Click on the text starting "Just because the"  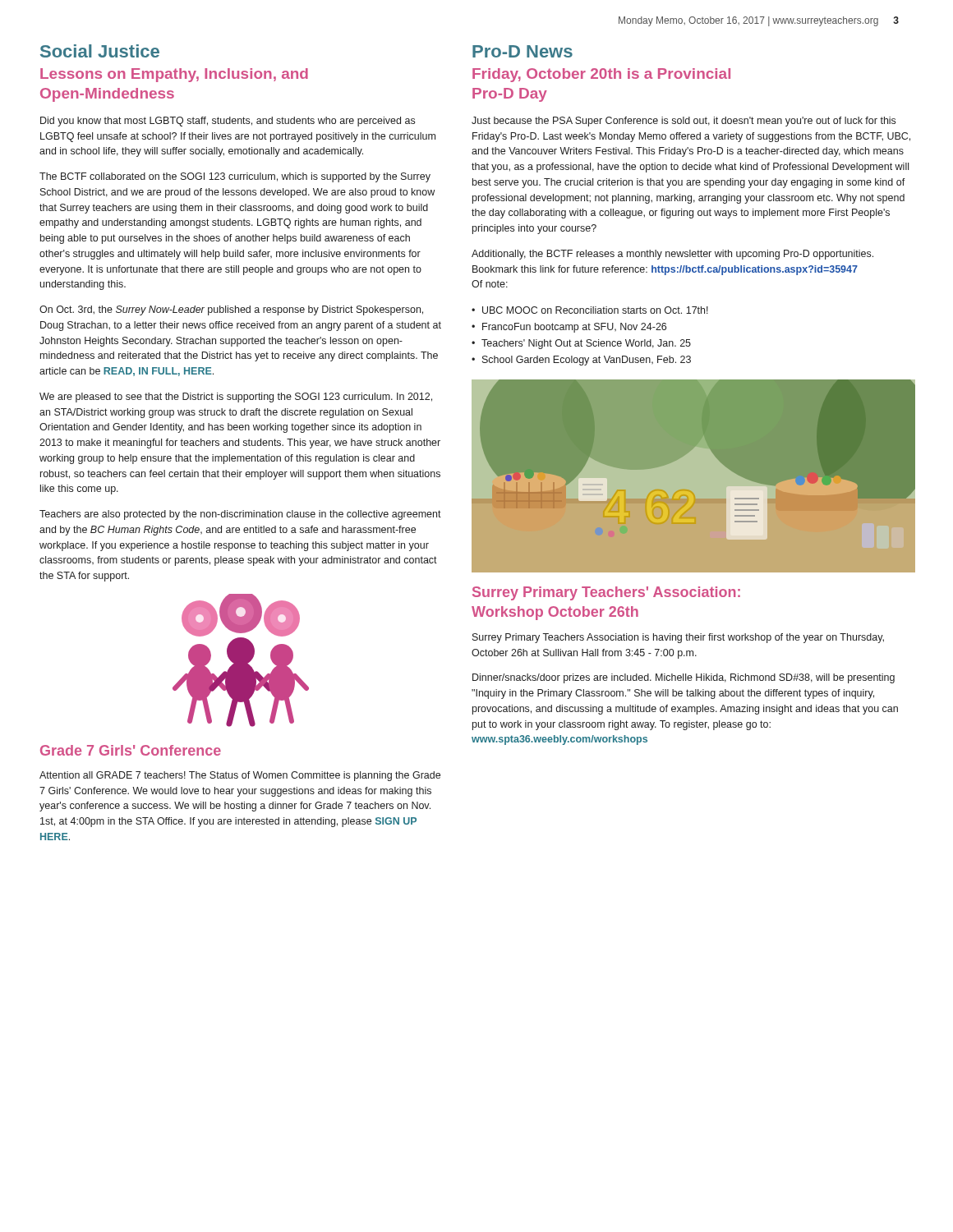[691, 175]
